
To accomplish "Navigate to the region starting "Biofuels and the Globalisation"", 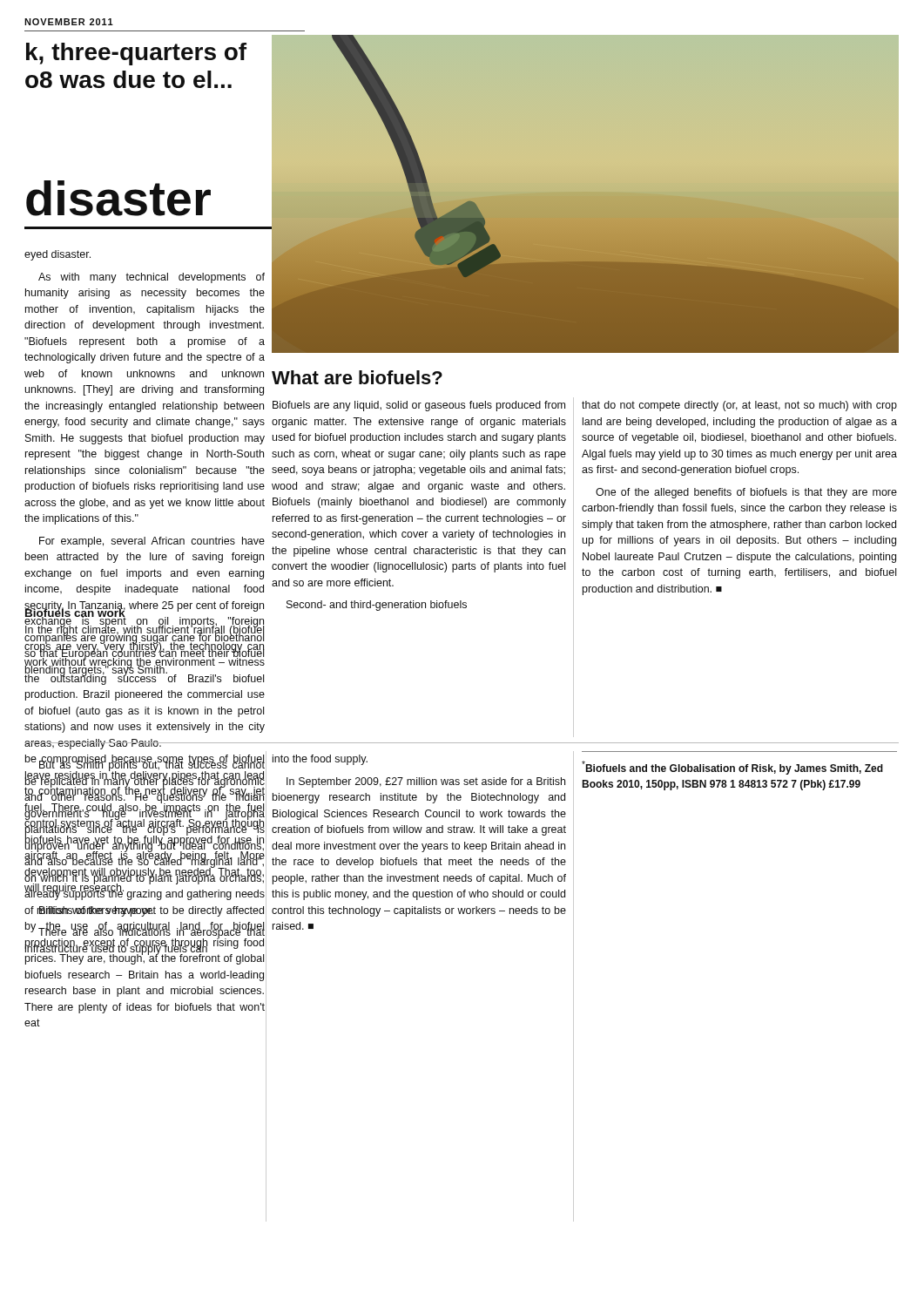I will pos(739,776).
